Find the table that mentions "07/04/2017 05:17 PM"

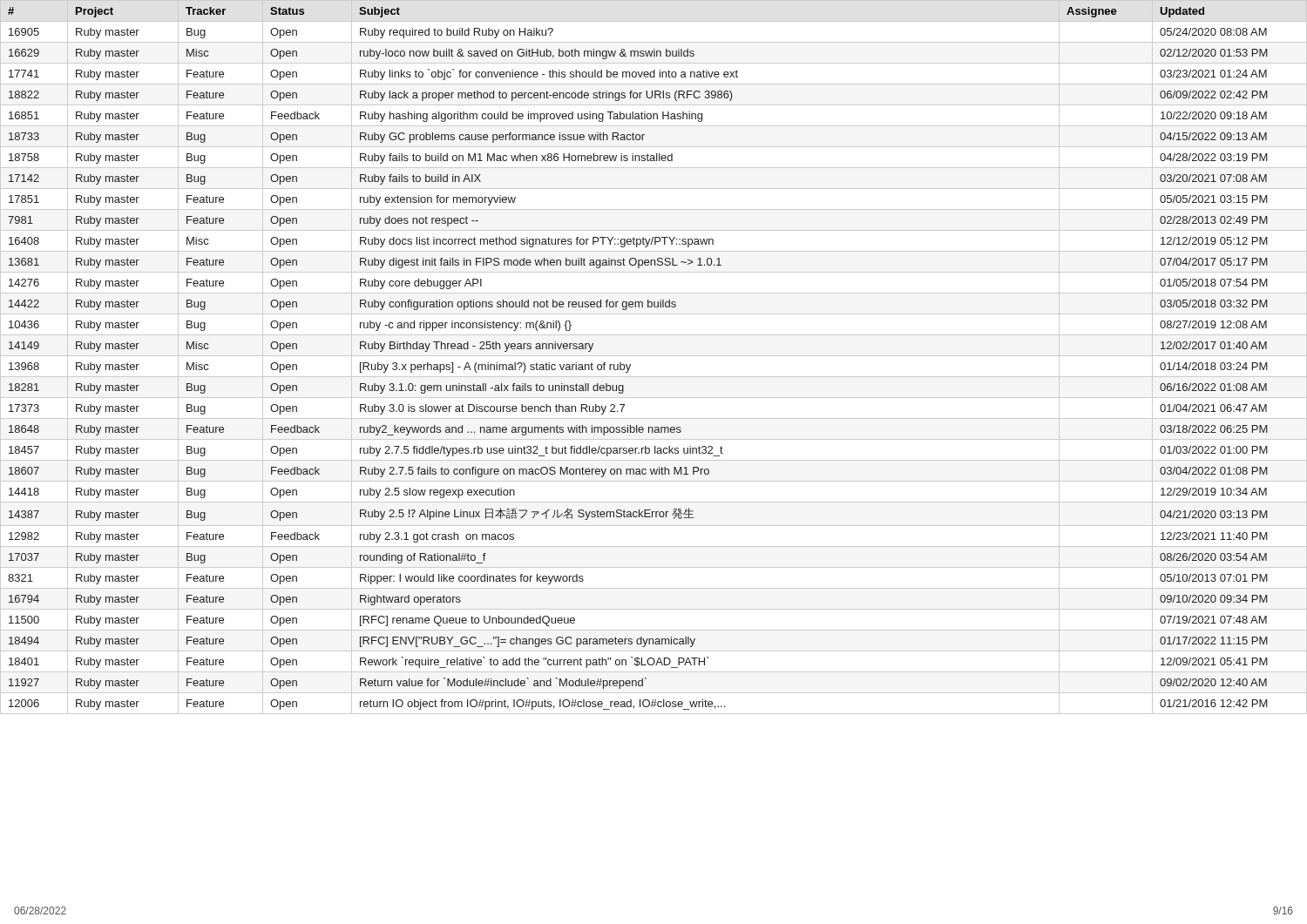pos(654,357)
